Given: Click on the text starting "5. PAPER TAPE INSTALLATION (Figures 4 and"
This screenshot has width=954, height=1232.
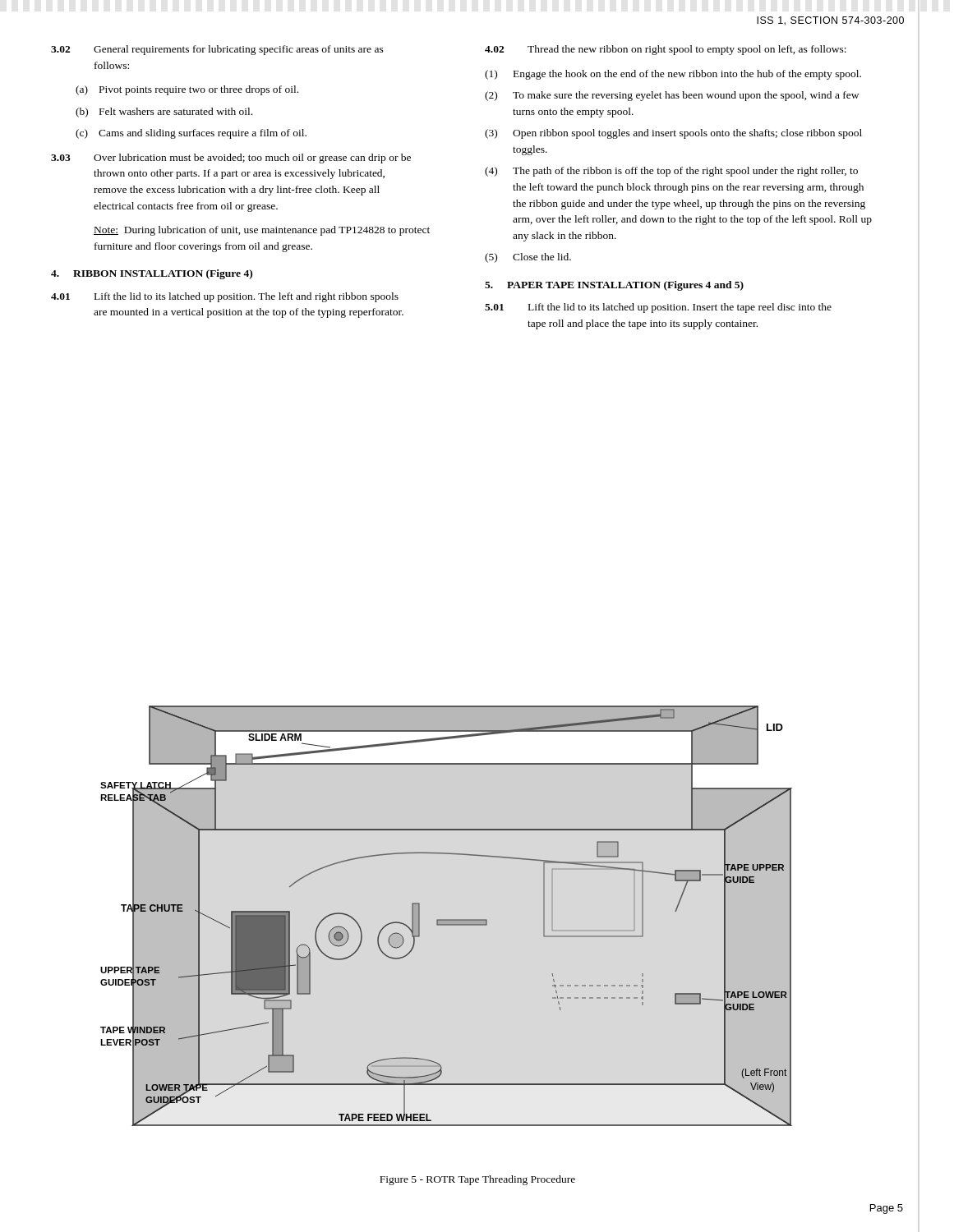Looking at the screenshot, I should point(614,284).
